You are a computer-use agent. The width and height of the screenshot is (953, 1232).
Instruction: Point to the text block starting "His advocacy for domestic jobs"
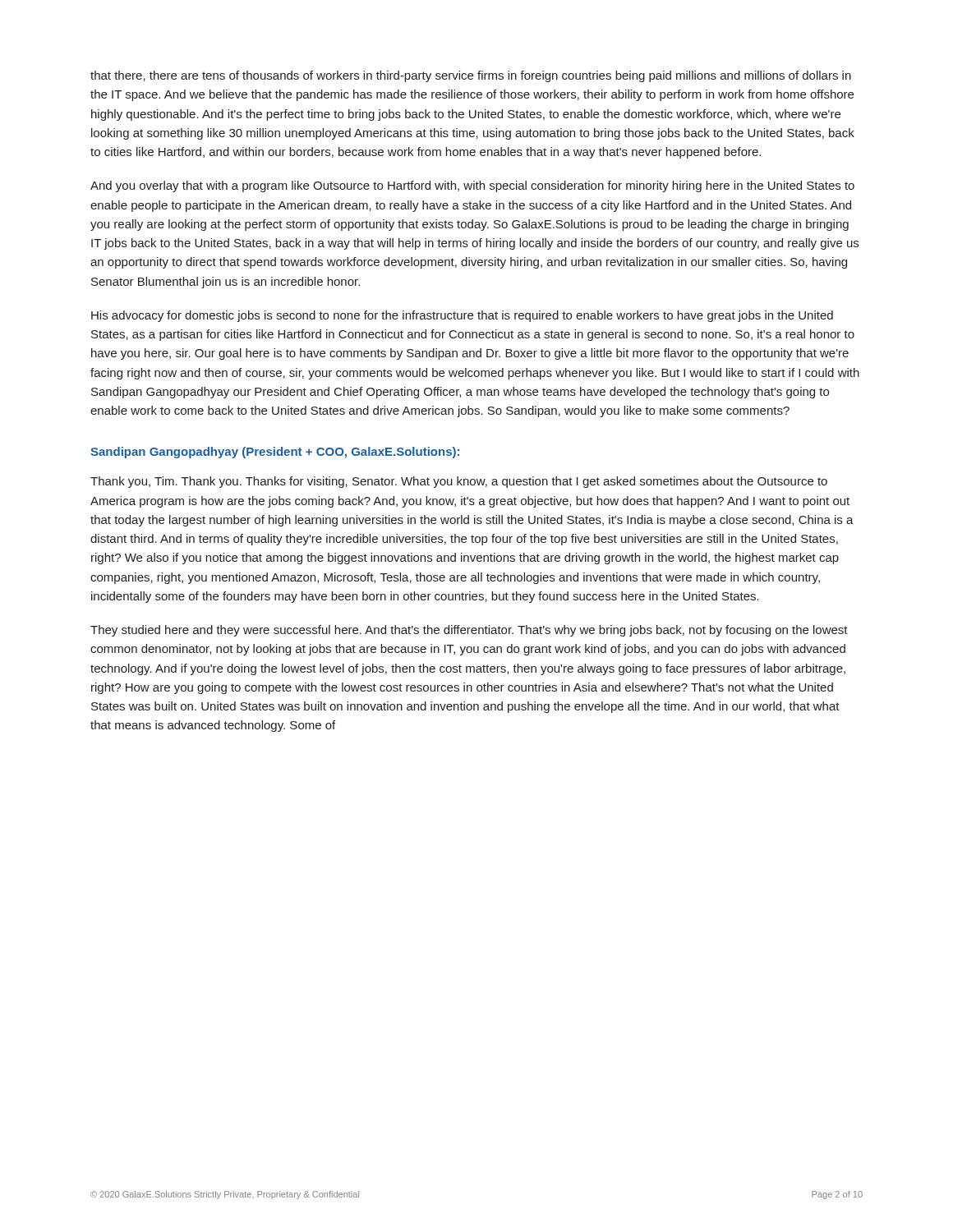(475, 363)
